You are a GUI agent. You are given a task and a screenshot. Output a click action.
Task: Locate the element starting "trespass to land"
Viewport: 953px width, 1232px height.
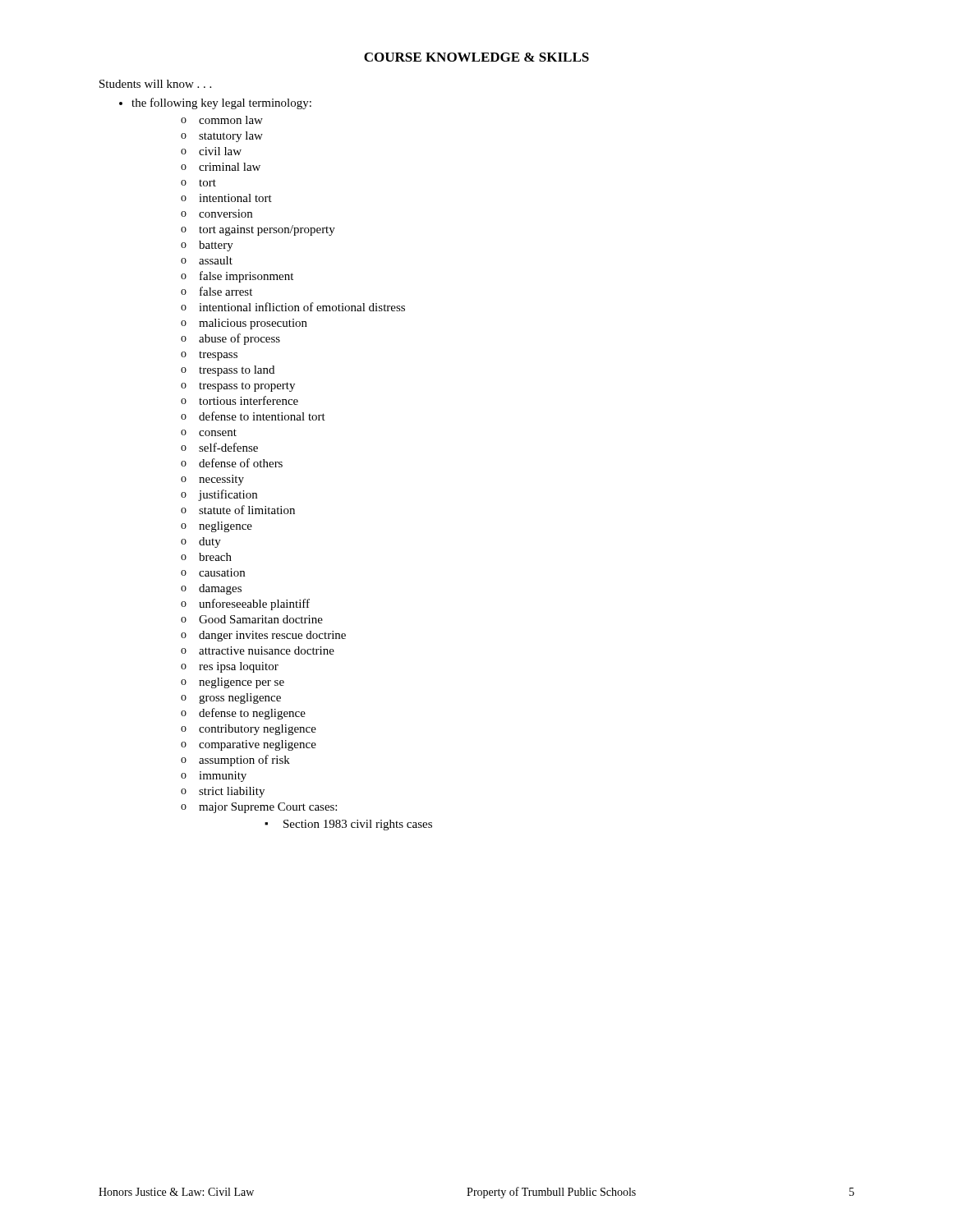click(x=237, y=370)
